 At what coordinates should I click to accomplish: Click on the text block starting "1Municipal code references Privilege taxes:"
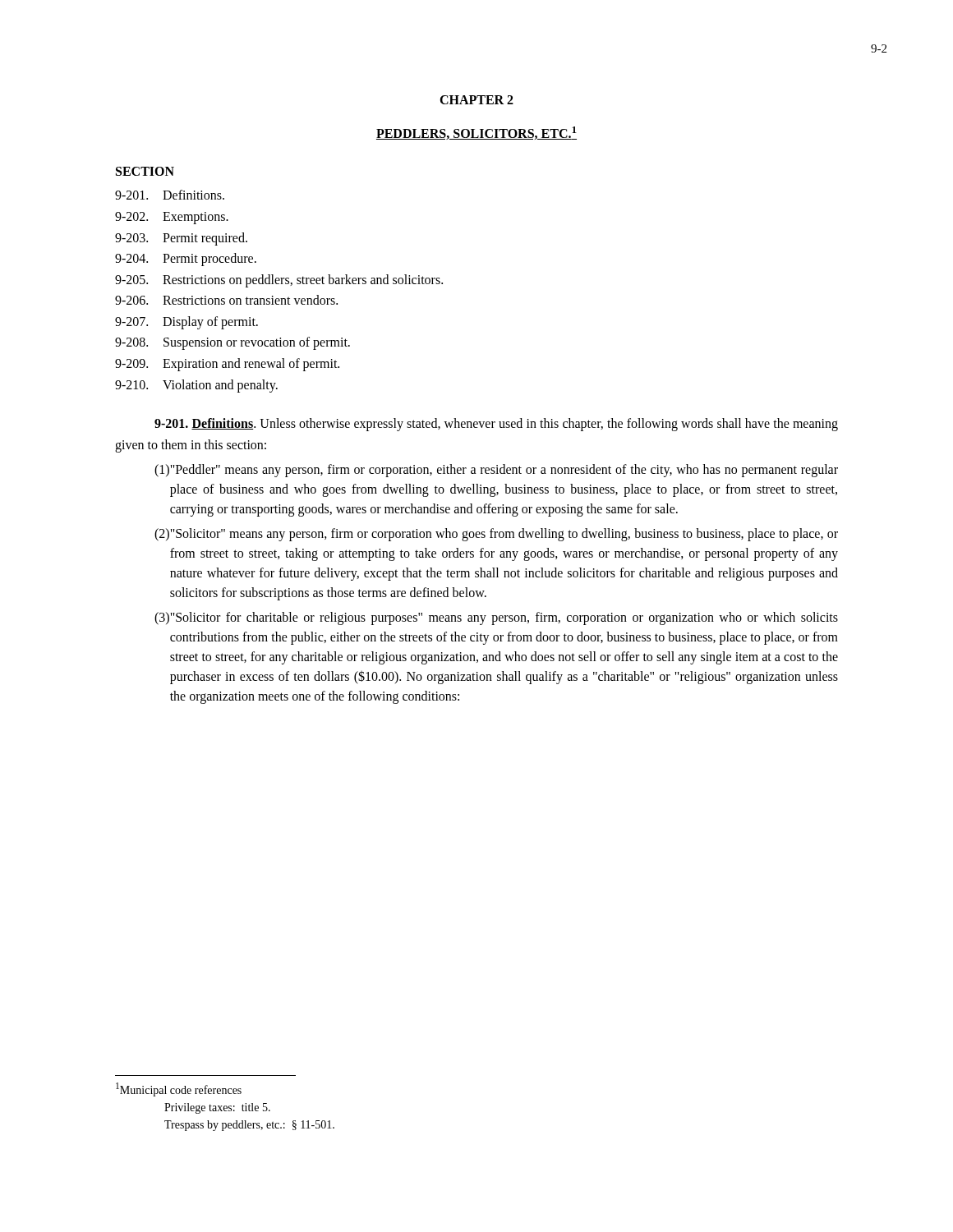179,1089
